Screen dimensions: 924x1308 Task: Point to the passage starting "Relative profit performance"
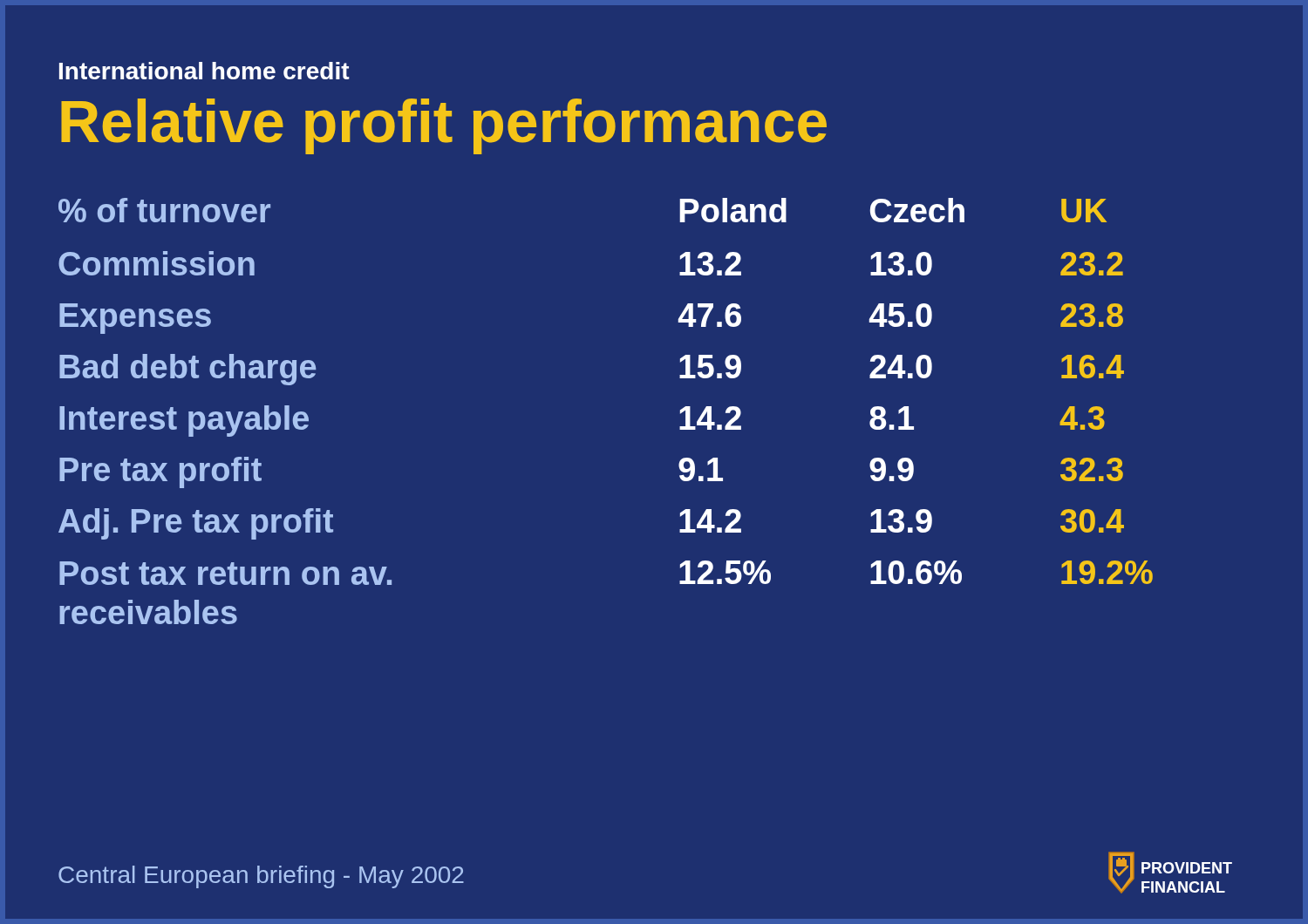(443, 122)
